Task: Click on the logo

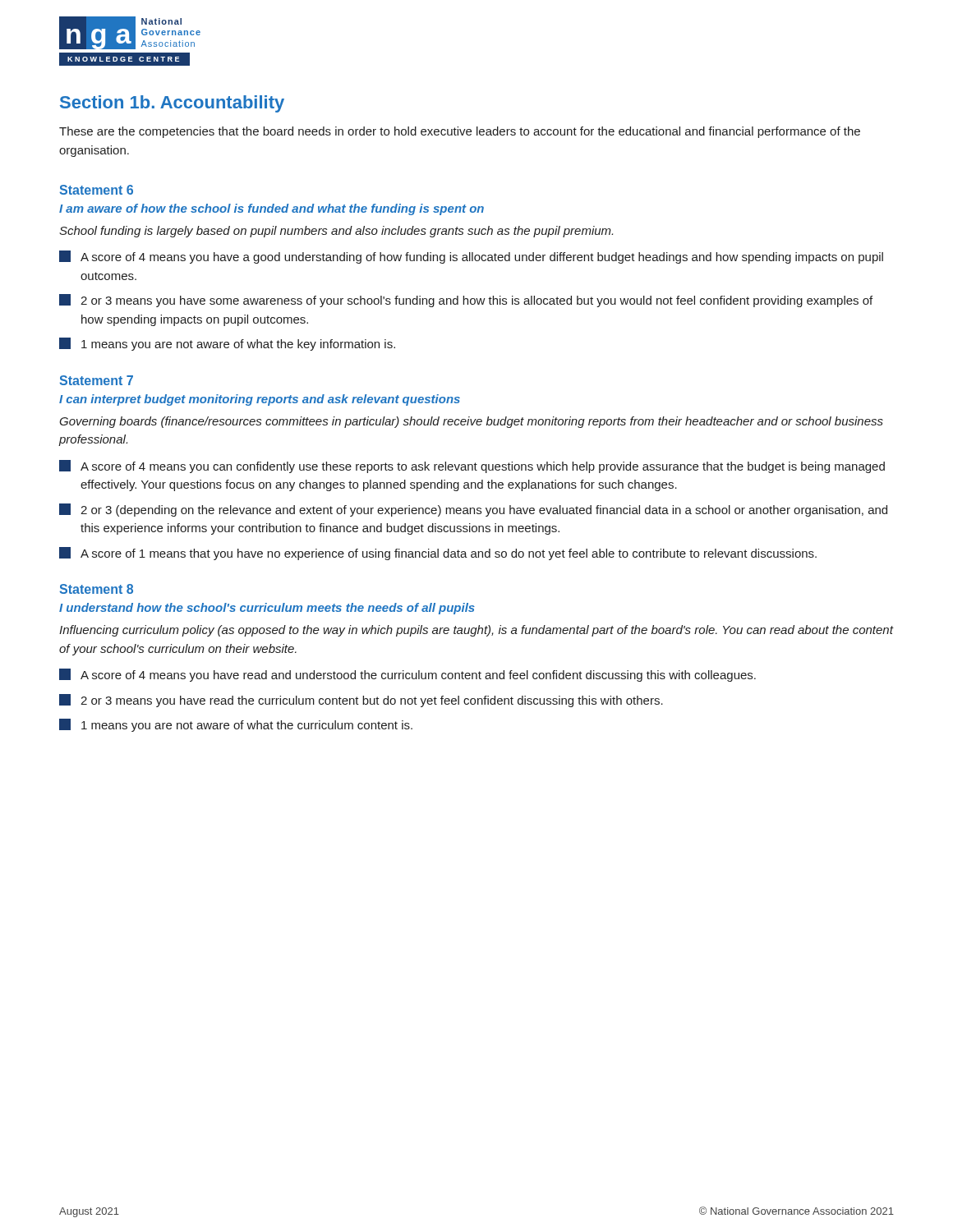Action: coord(476,41)
